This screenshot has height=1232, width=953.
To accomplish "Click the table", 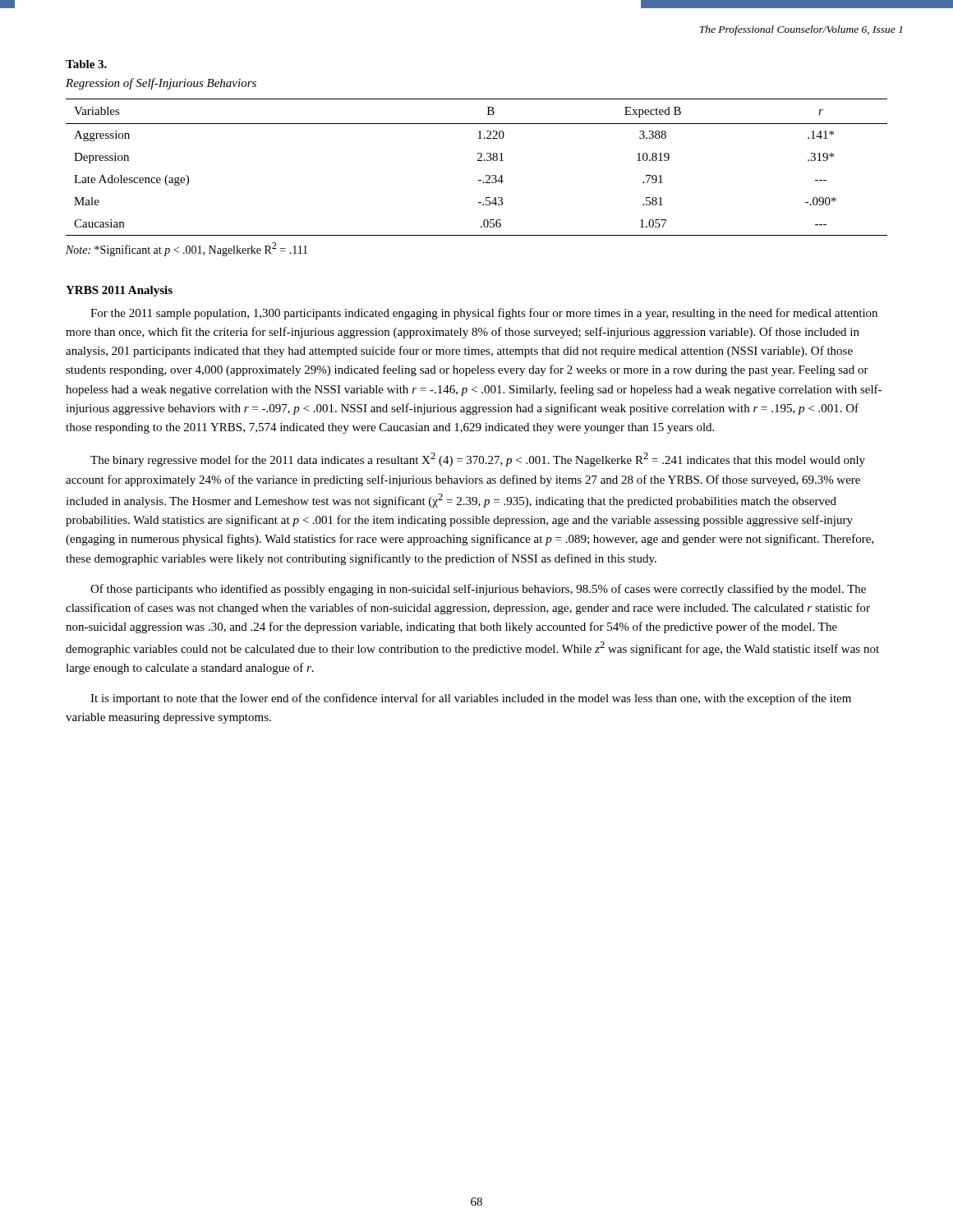I will [476, 167].
